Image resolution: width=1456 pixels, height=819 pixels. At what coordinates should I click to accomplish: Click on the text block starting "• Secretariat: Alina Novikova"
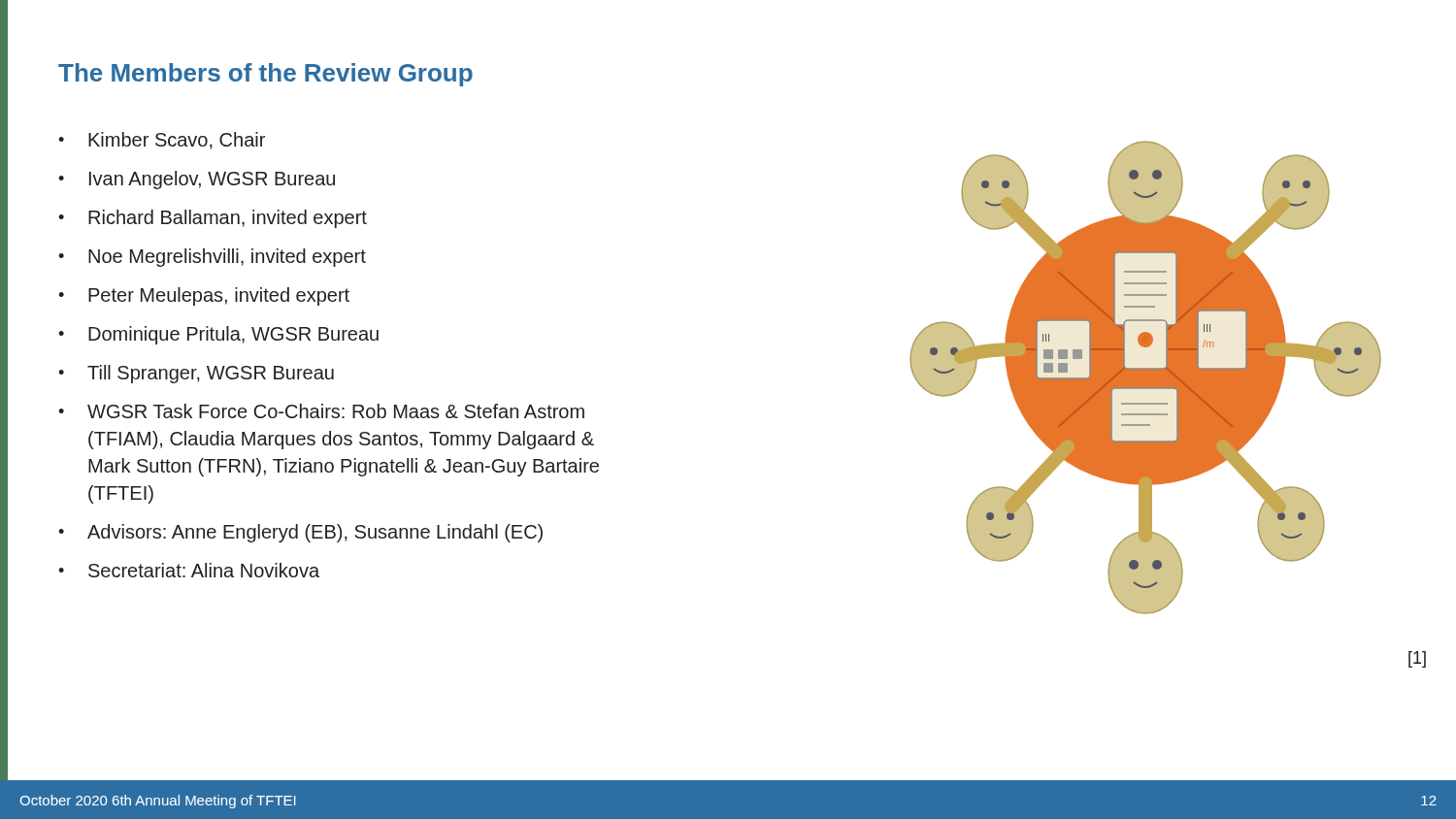click(189, 571)
